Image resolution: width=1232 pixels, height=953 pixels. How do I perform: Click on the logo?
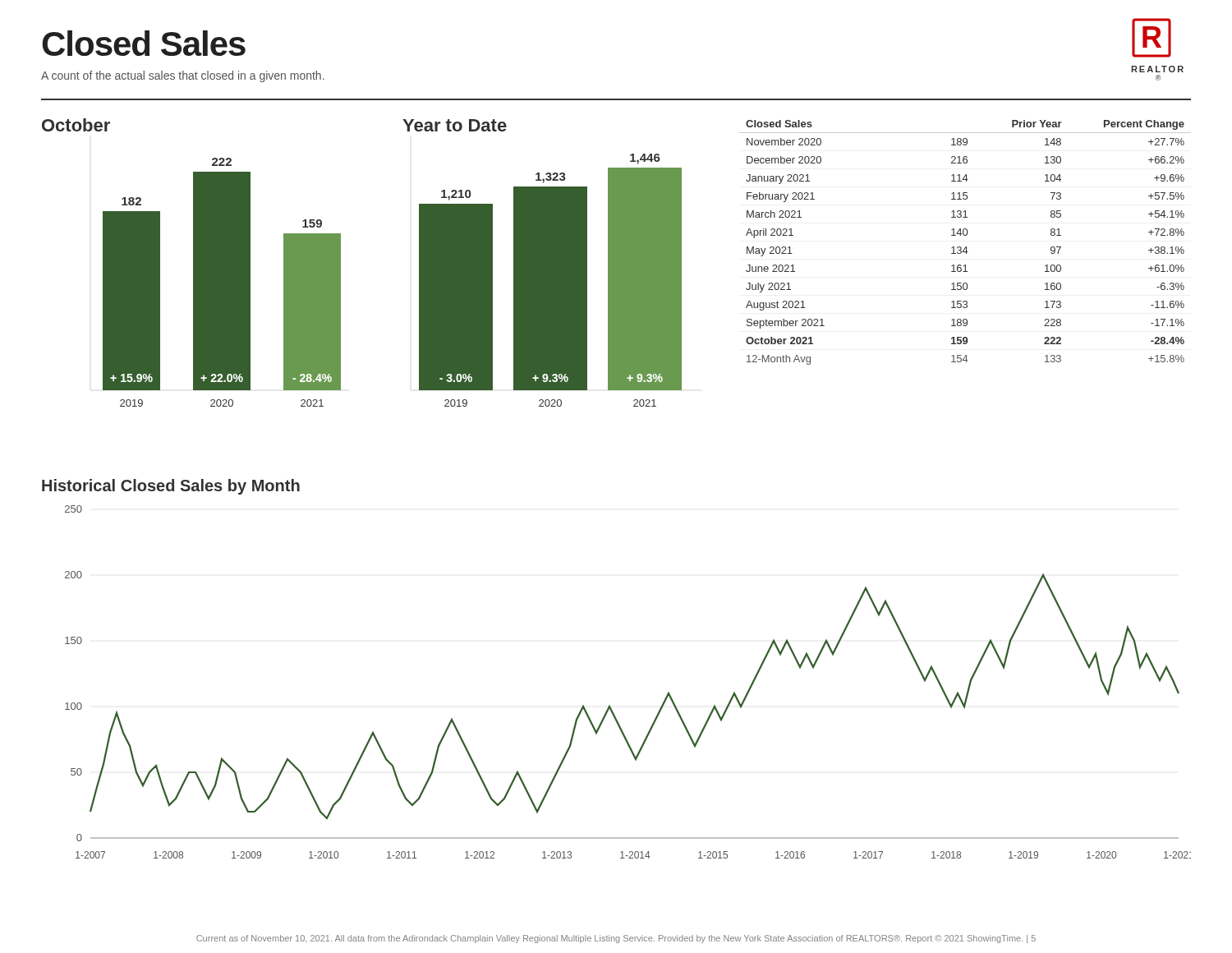pos(1158,49)
